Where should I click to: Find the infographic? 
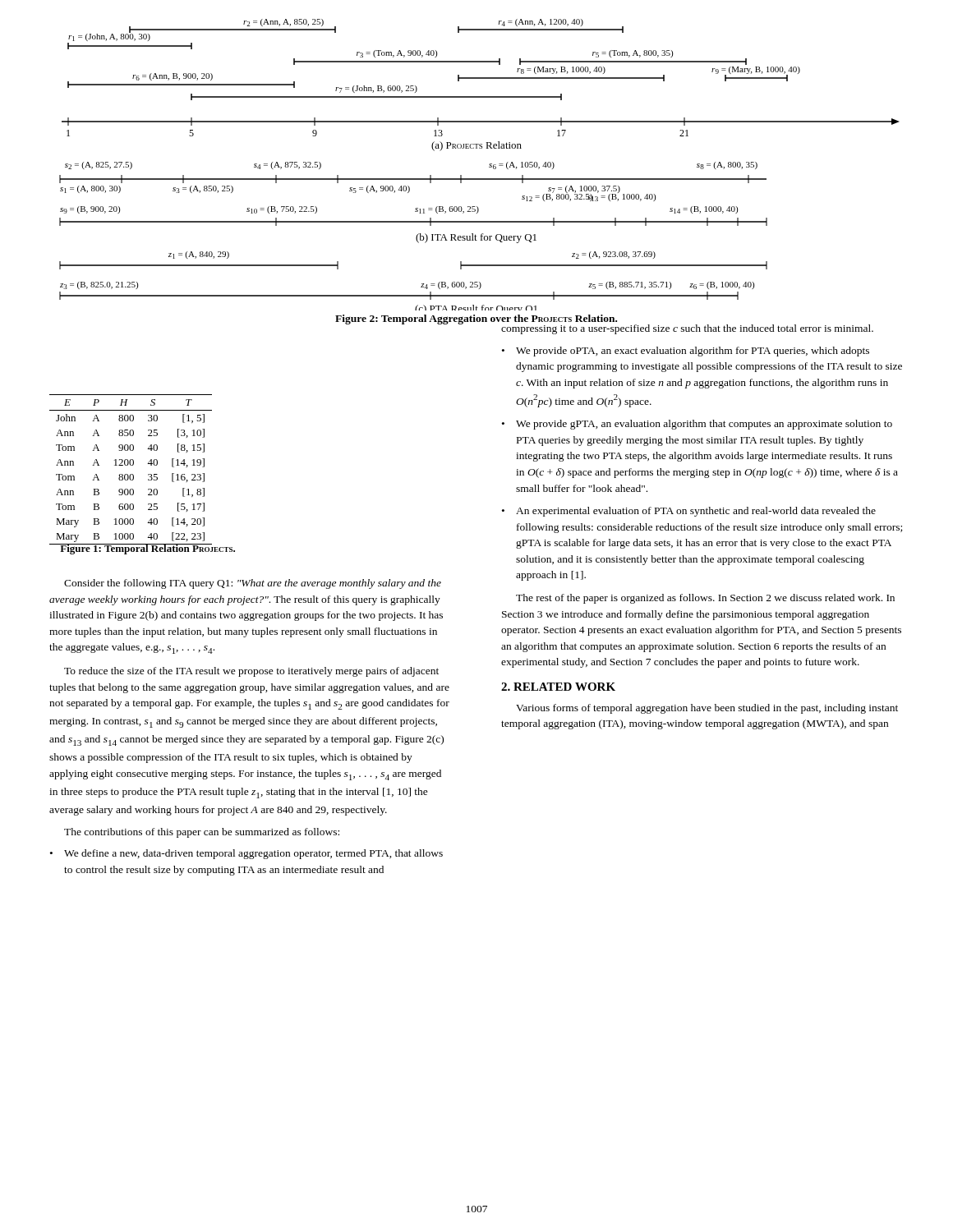[x=476, y=164]
